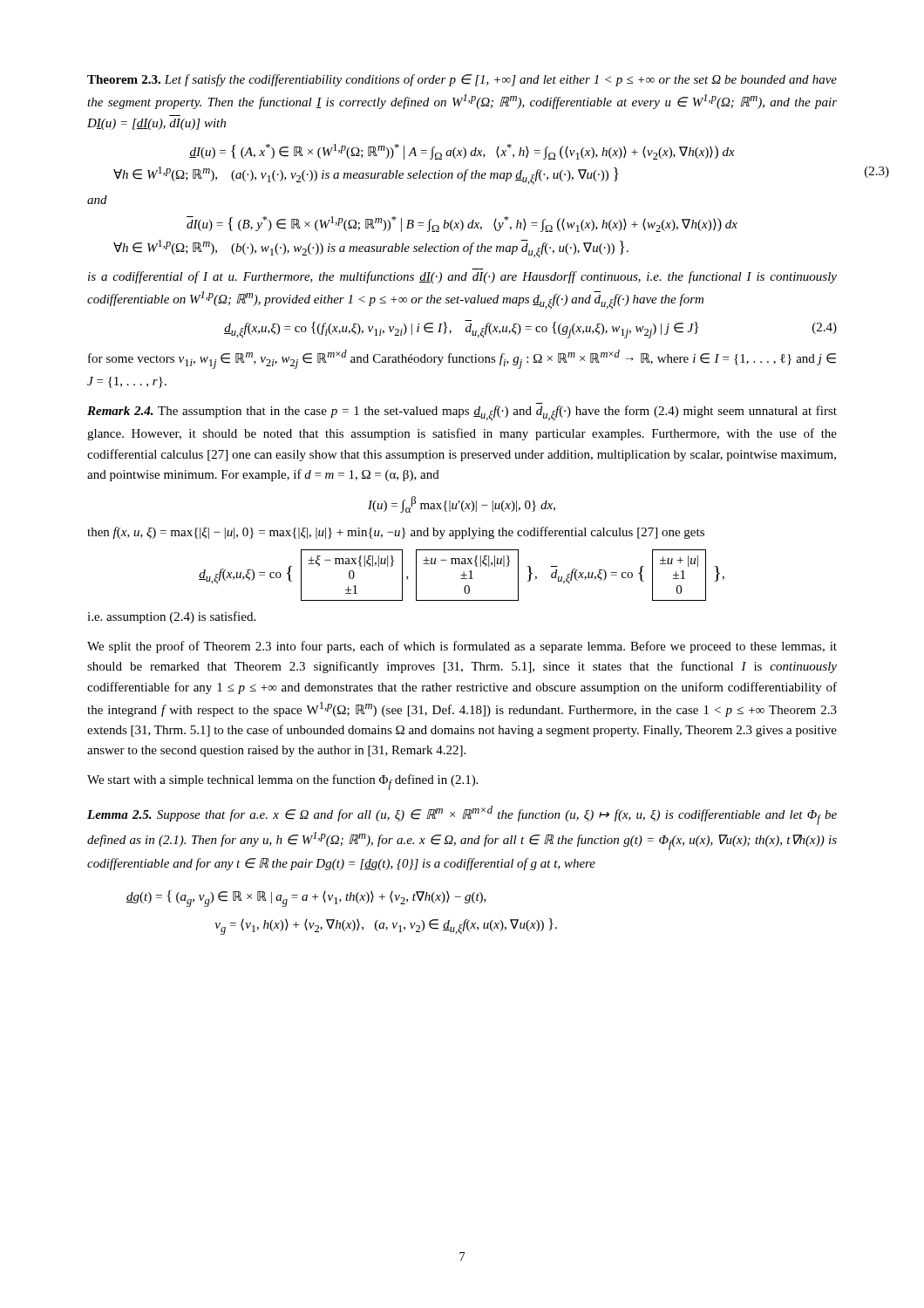
Task: Click the formula that begins "dg(t) = { (ag, vg) ∈ ℝ"
Action: pyautogui.click(x=342, y=912)
